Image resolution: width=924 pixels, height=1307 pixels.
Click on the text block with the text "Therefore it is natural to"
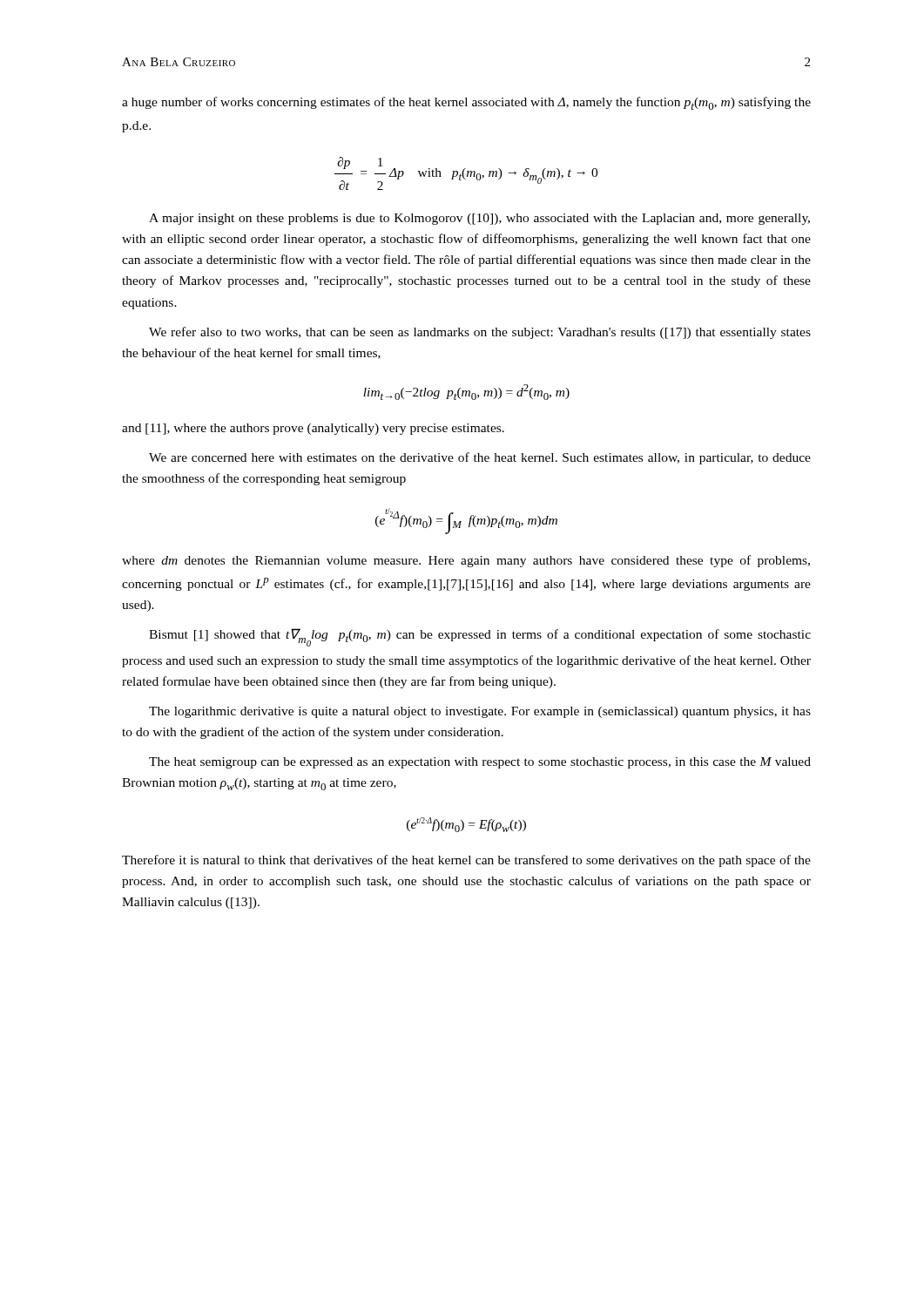point(466,881)
